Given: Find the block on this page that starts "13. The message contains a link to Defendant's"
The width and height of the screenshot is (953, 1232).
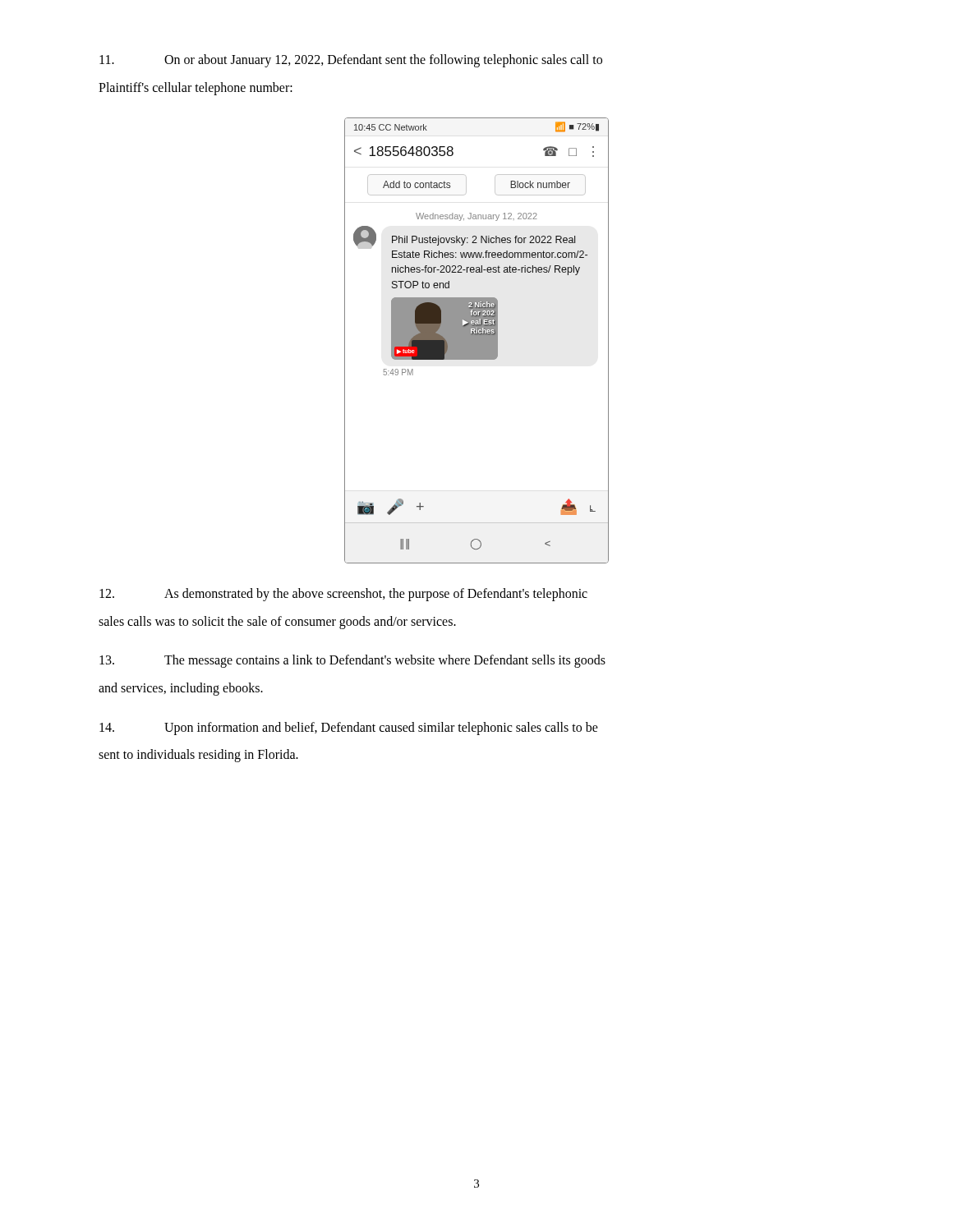Looking at the screenshot, I should (352, 660).
